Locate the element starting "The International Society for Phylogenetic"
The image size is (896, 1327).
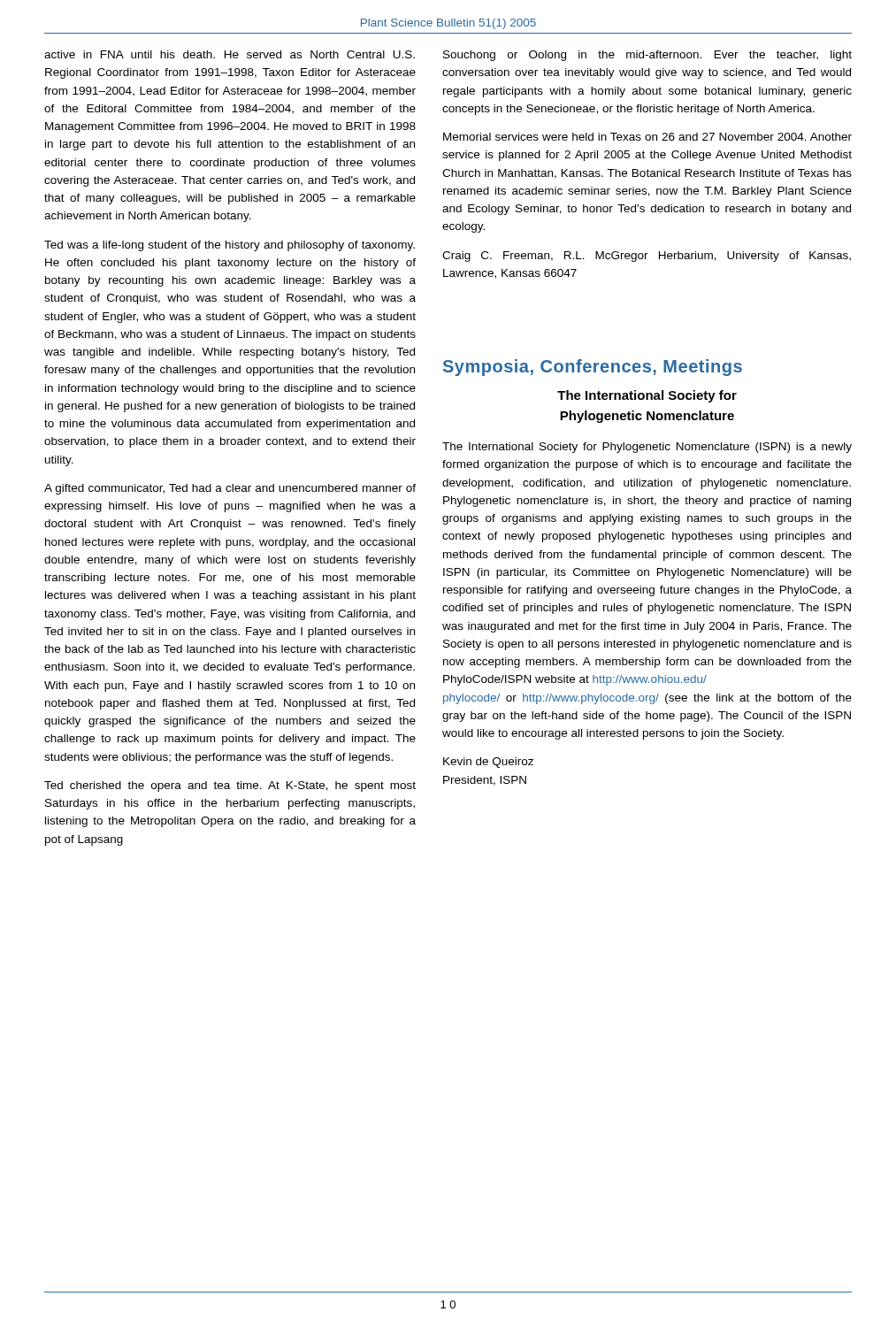(647, 590)
